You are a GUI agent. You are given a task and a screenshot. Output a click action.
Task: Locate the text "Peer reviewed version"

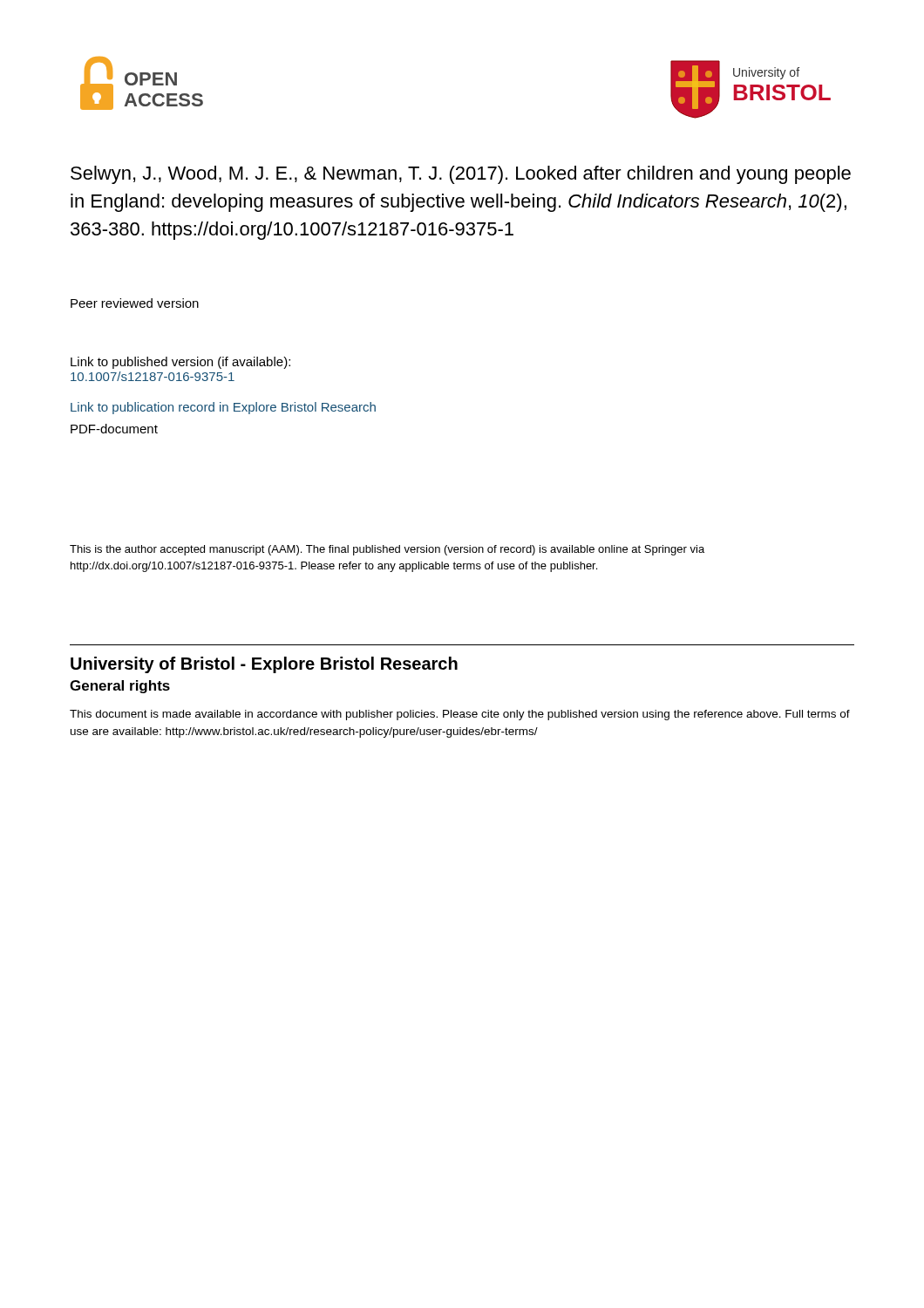tap(134, 303)
